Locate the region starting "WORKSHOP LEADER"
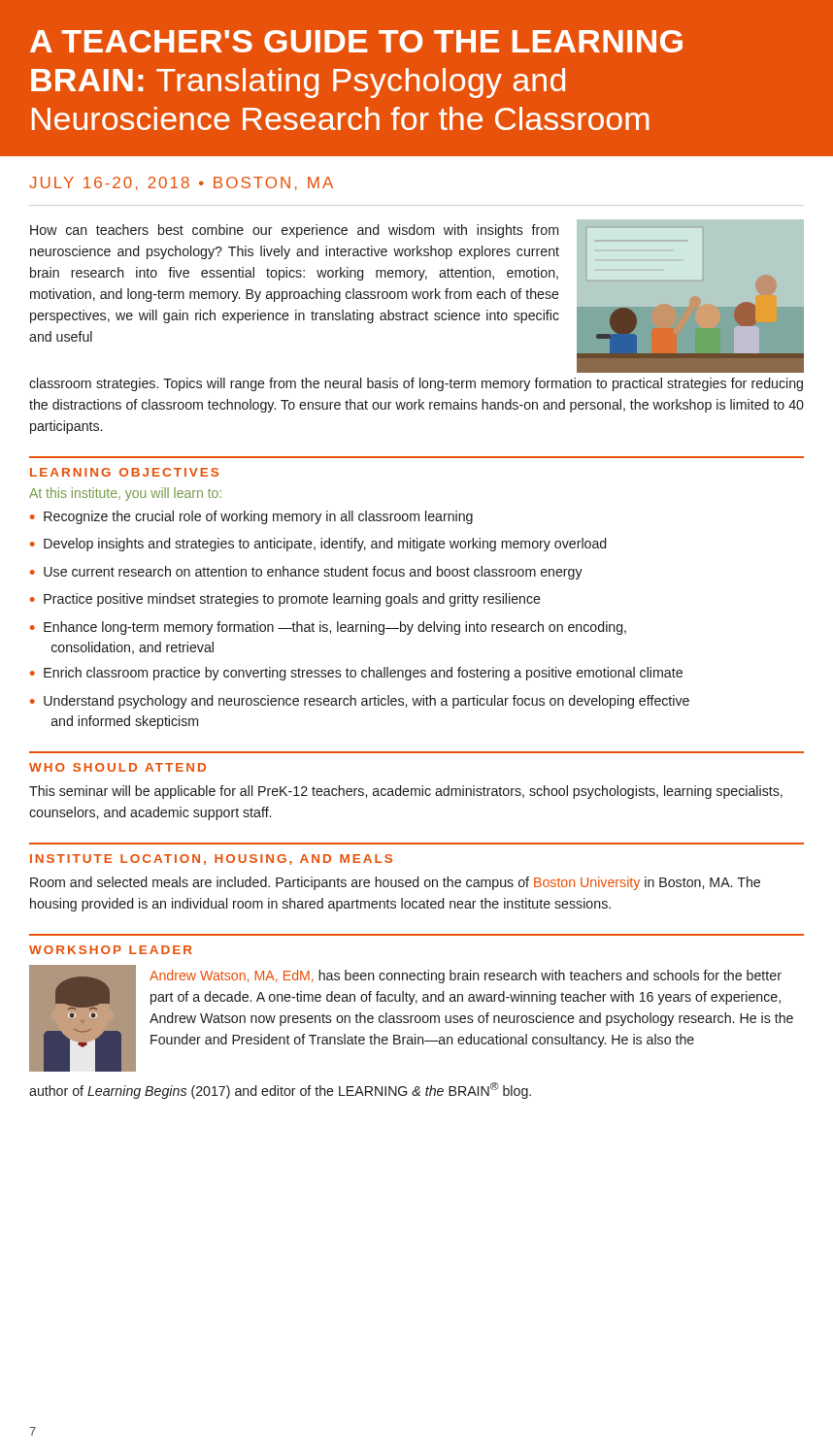Image resolution: width=833 pixels, height=1456 pixels. [x=112, y=950]
